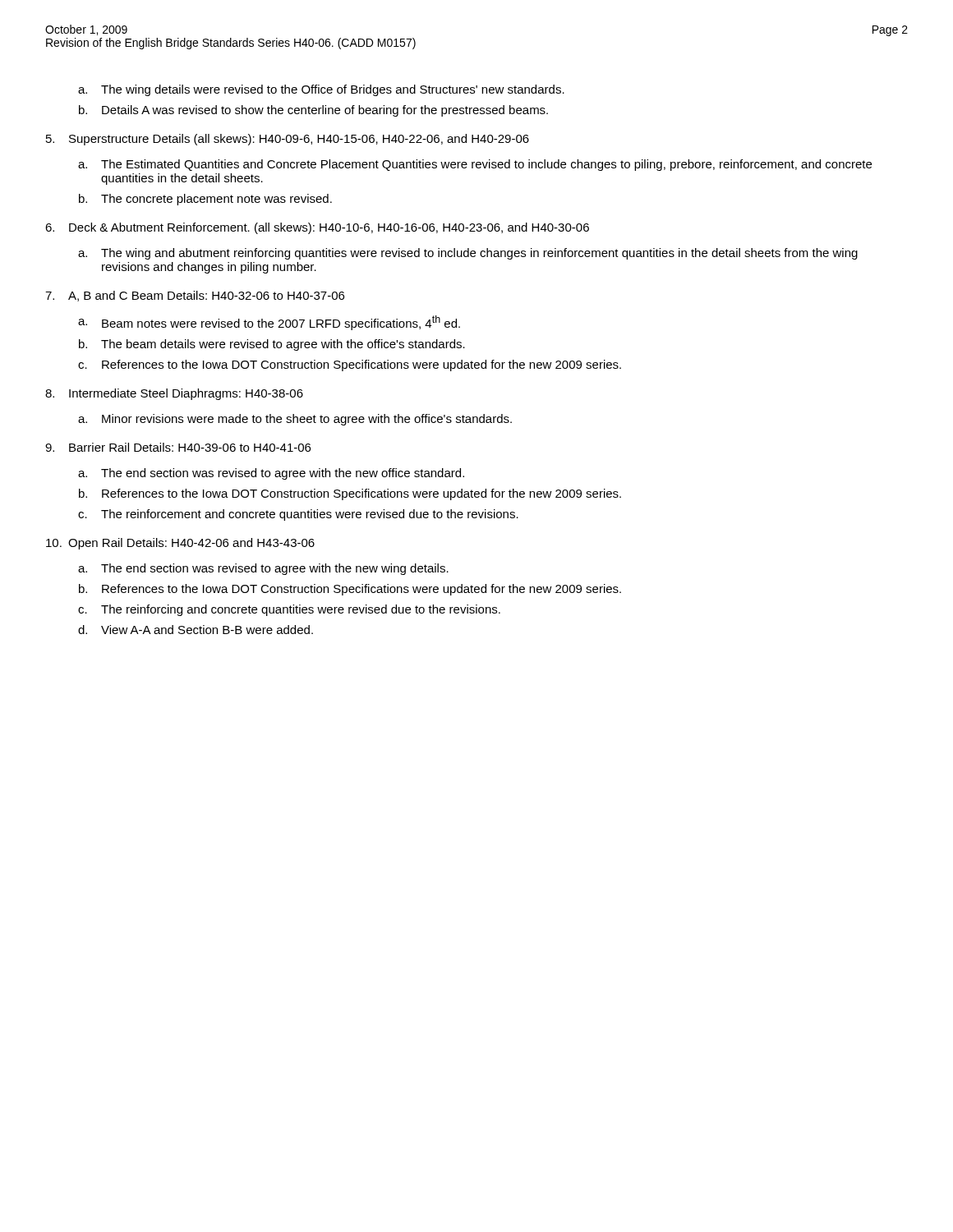Select the list item containing "7. A, B and"
Screen dimensions: 1232x953
point(195,296)
